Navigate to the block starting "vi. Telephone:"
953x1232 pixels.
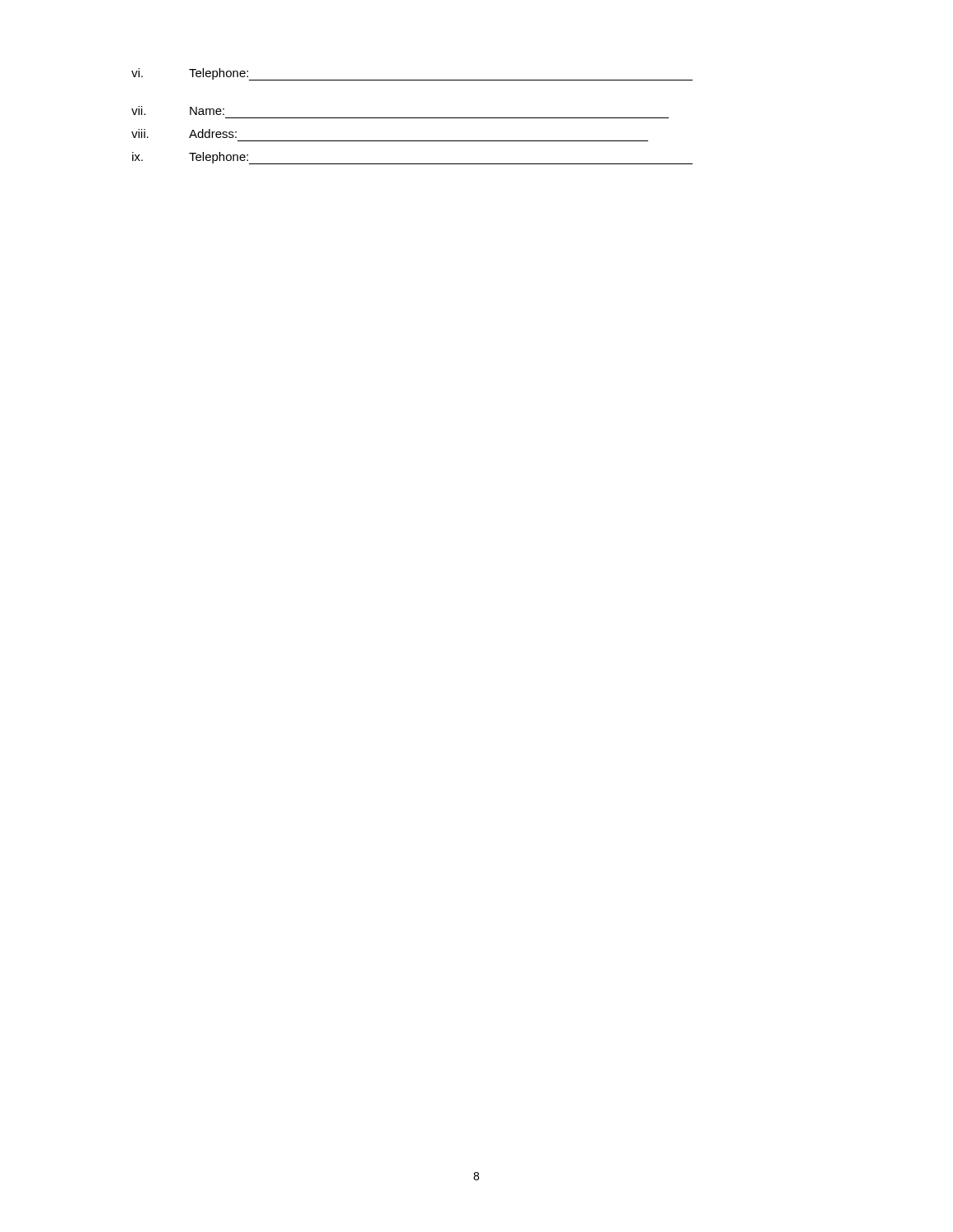pyautogui.click(x=493, y=73)
